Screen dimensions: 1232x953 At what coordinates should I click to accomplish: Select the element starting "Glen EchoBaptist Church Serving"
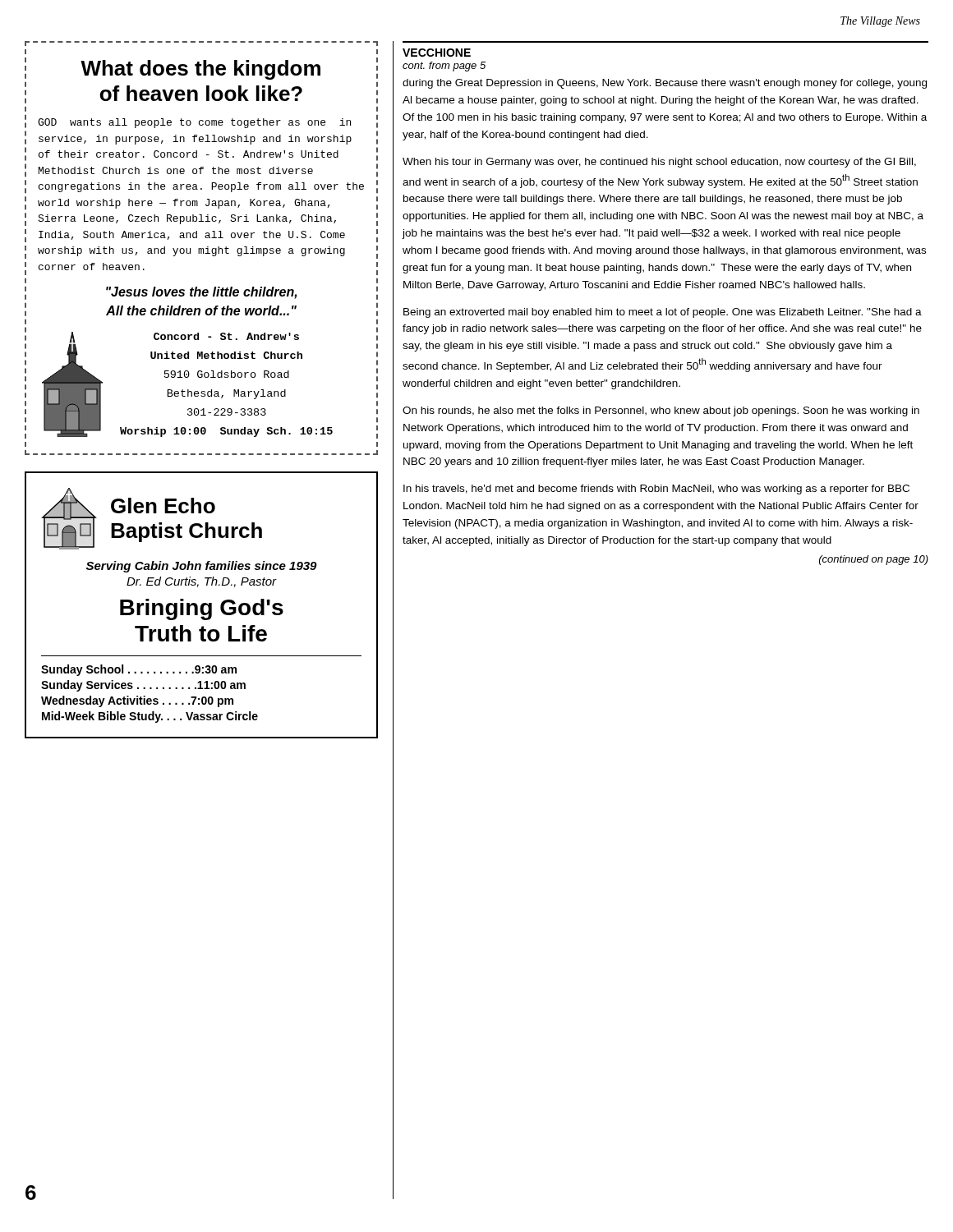[201, 604]
